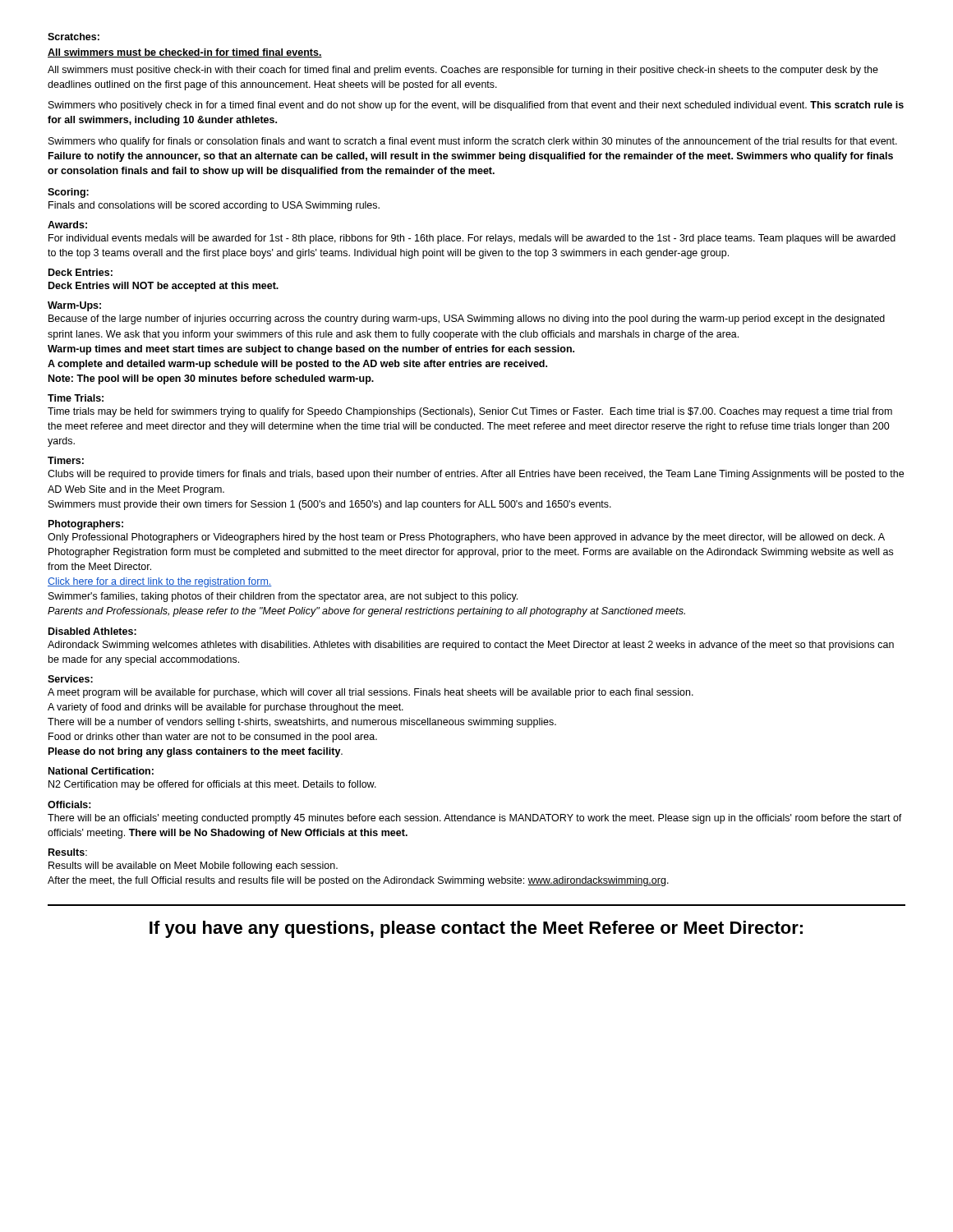Click on the text starting "Swimmers who qualify for finals or consolation"
The width and height of the screenshot is (953, 1232).
[x=476, y=156]
